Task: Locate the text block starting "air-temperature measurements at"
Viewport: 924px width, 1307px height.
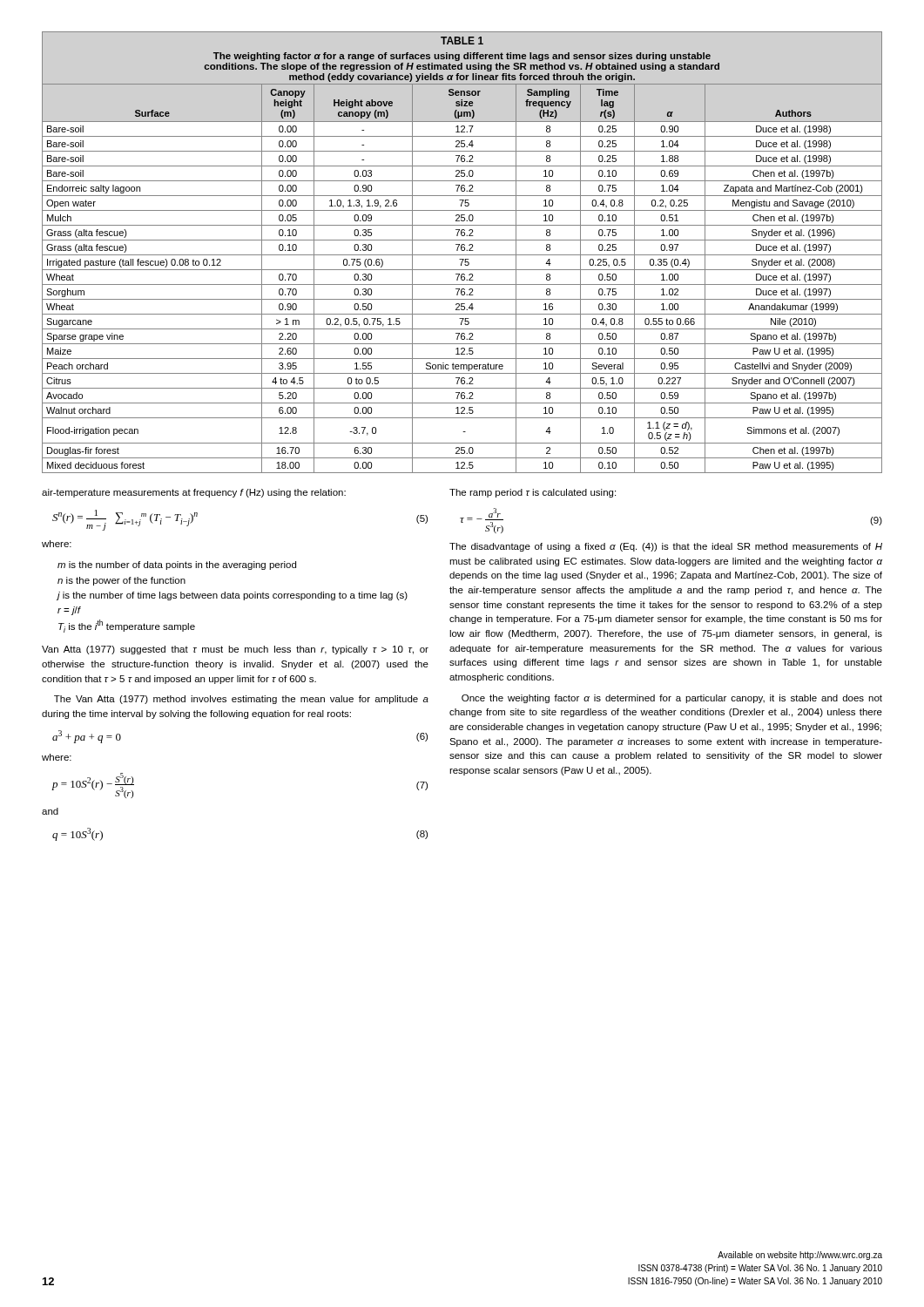Action: pos(194,492)
